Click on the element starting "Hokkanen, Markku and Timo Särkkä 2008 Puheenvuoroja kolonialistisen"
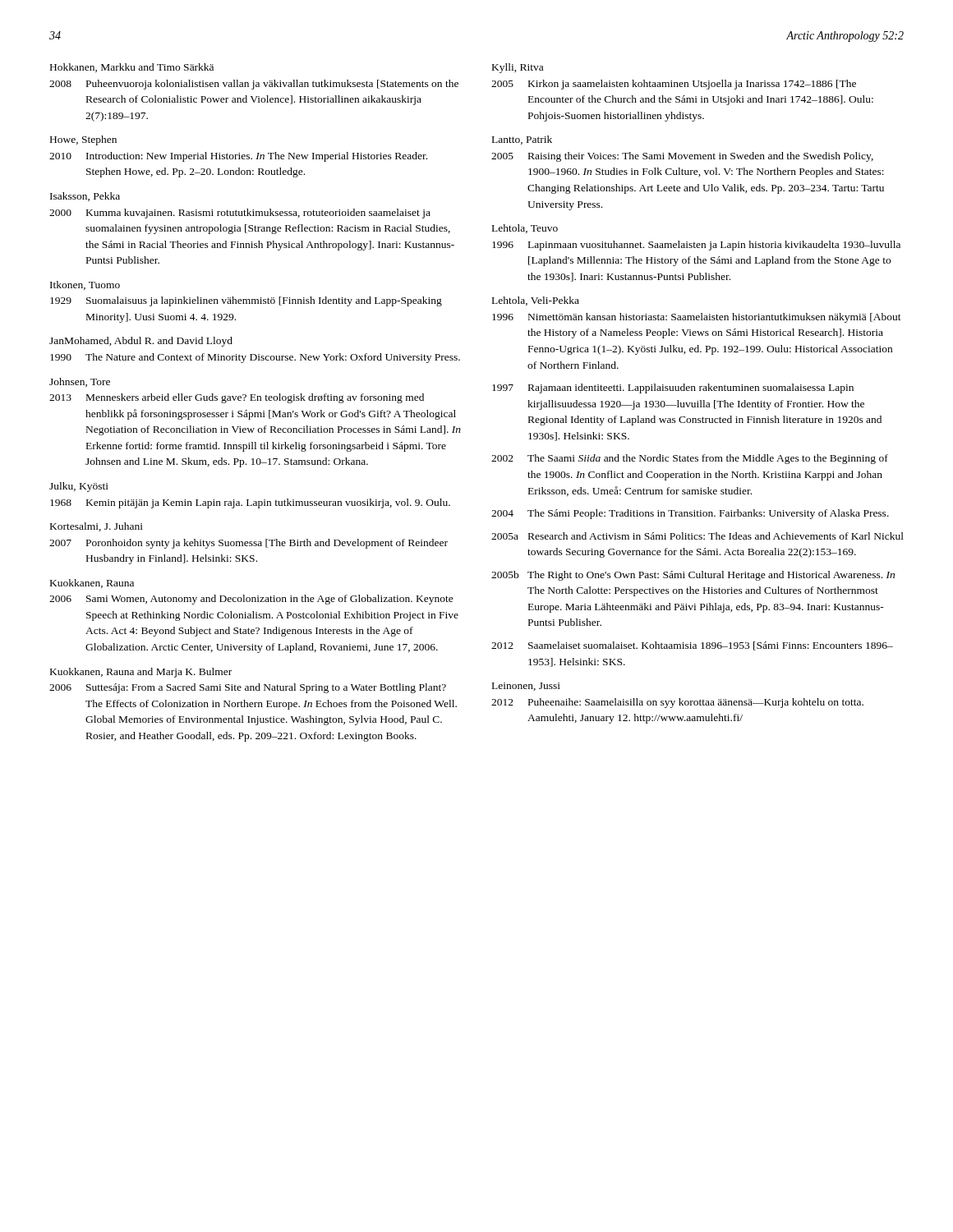953x1232 pixels. (255, 91)
